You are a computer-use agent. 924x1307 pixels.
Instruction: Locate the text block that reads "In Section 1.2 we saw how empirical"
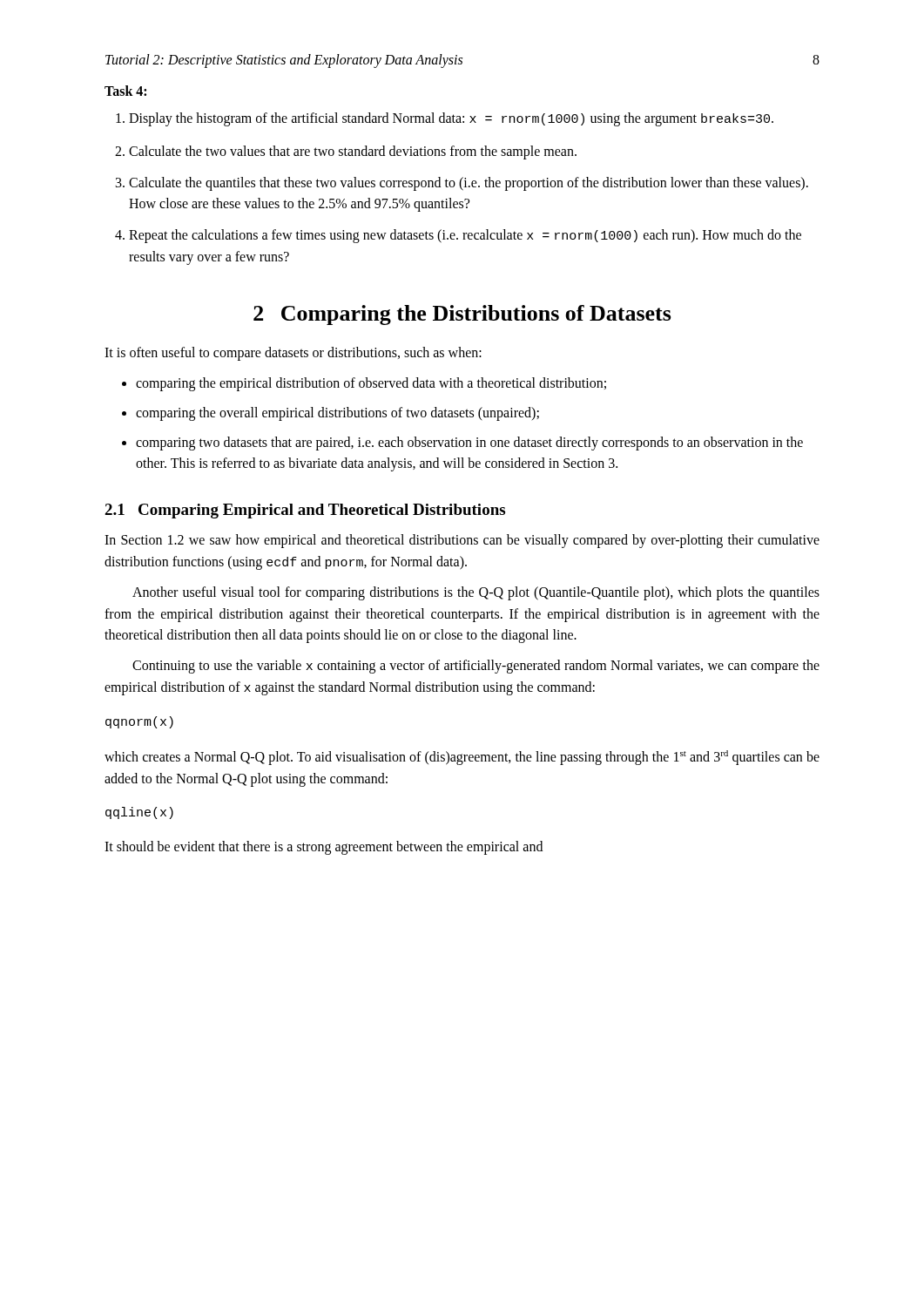pyautogui.click(x=462, y=551)
